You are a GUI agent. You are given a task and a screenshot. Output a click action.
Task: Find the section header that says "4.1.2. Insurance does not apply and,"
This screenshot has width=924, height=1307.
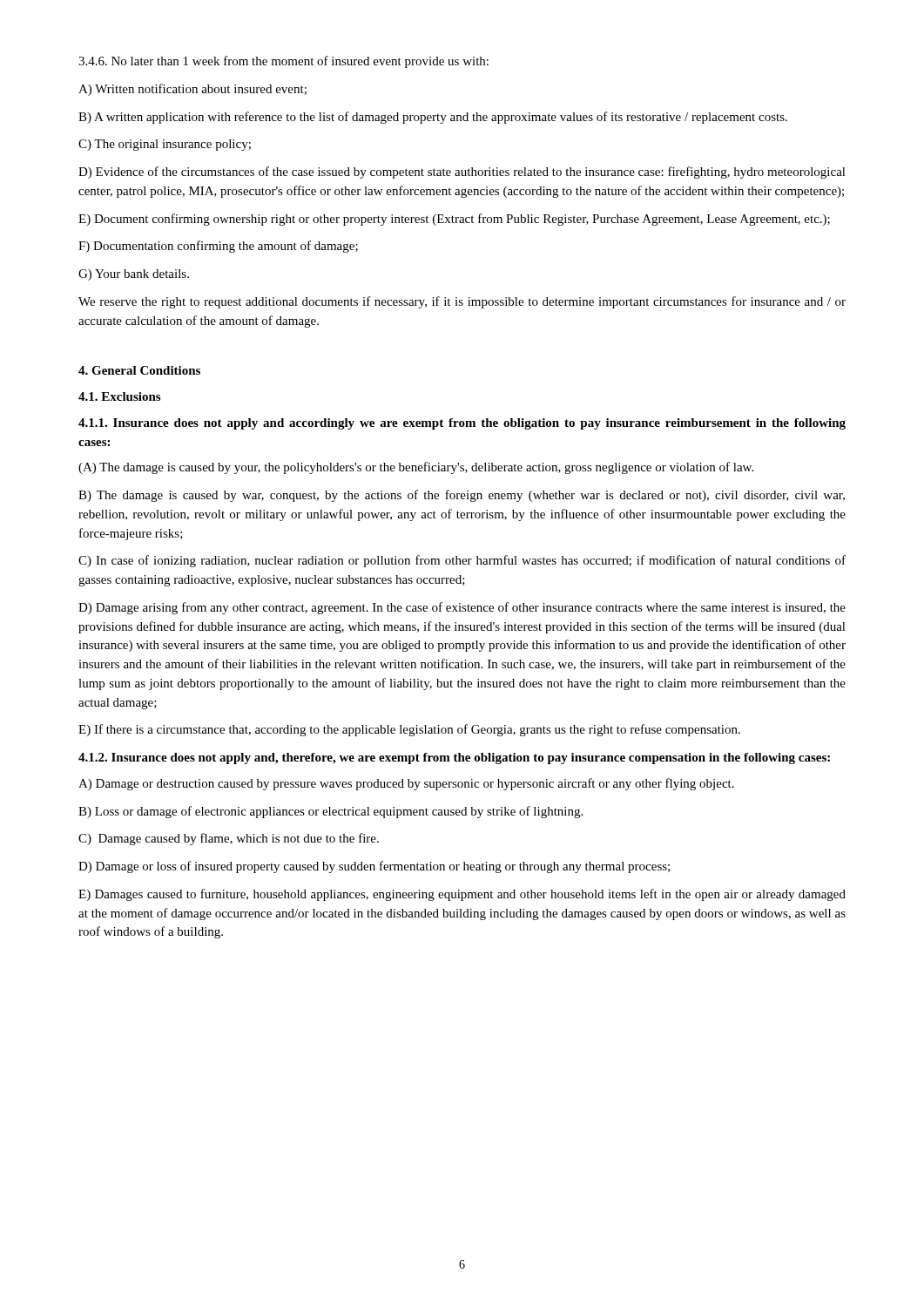point(462,758)
